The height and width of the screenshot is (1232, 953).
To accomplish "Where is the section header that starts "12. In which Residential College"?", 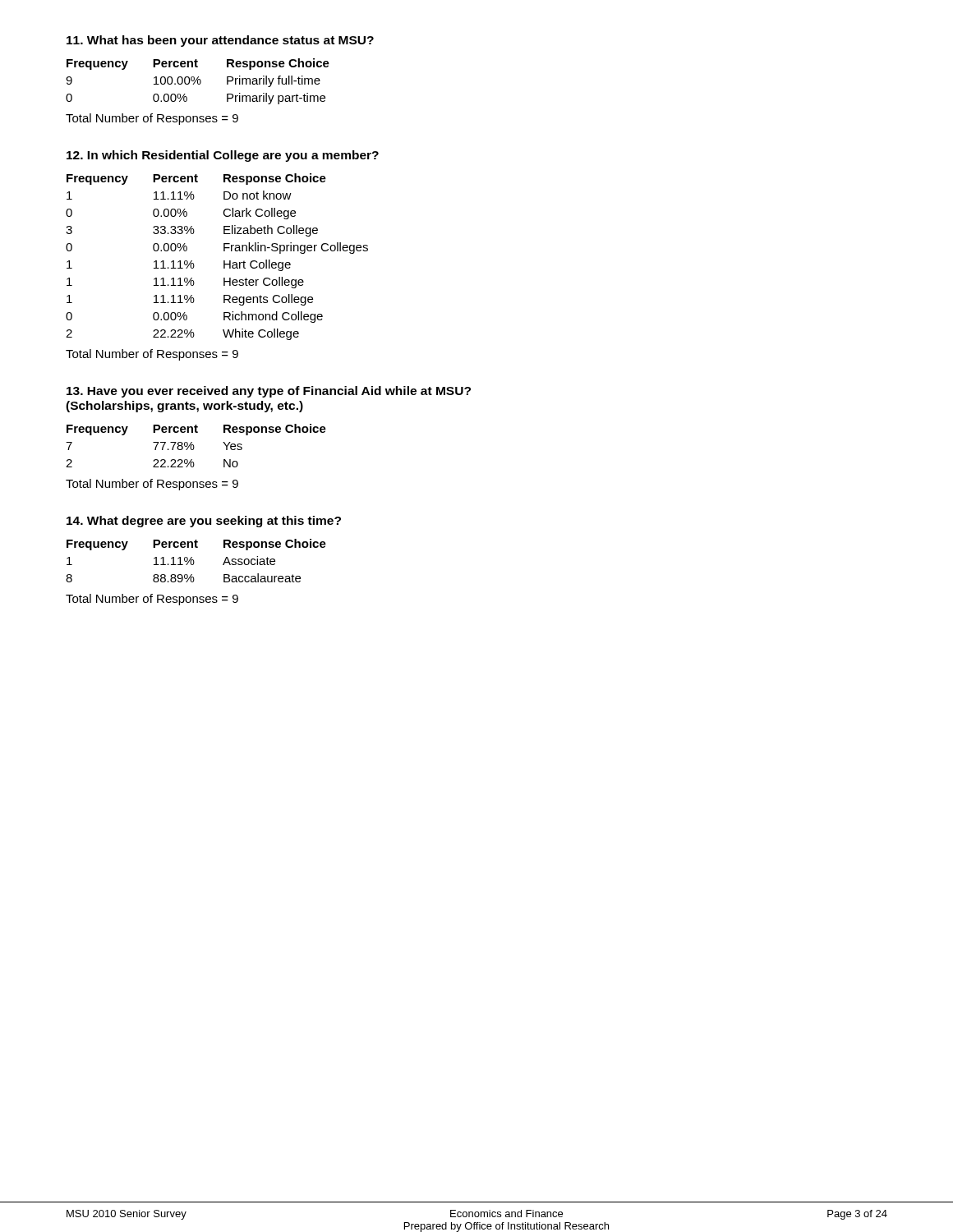I will coord(222,155).
